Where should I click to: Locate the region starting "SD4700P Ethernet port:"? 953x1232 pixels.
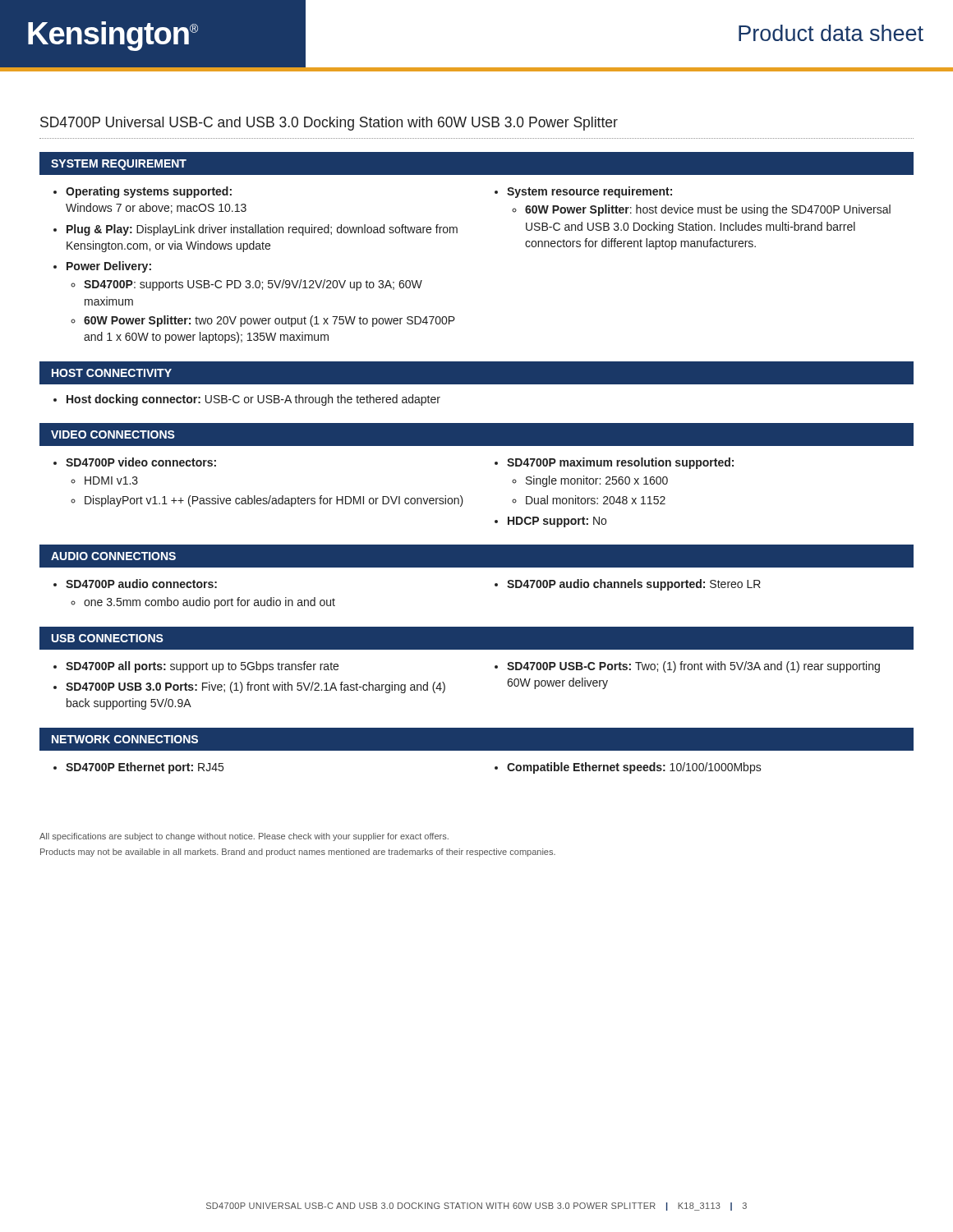pos(145,767)
